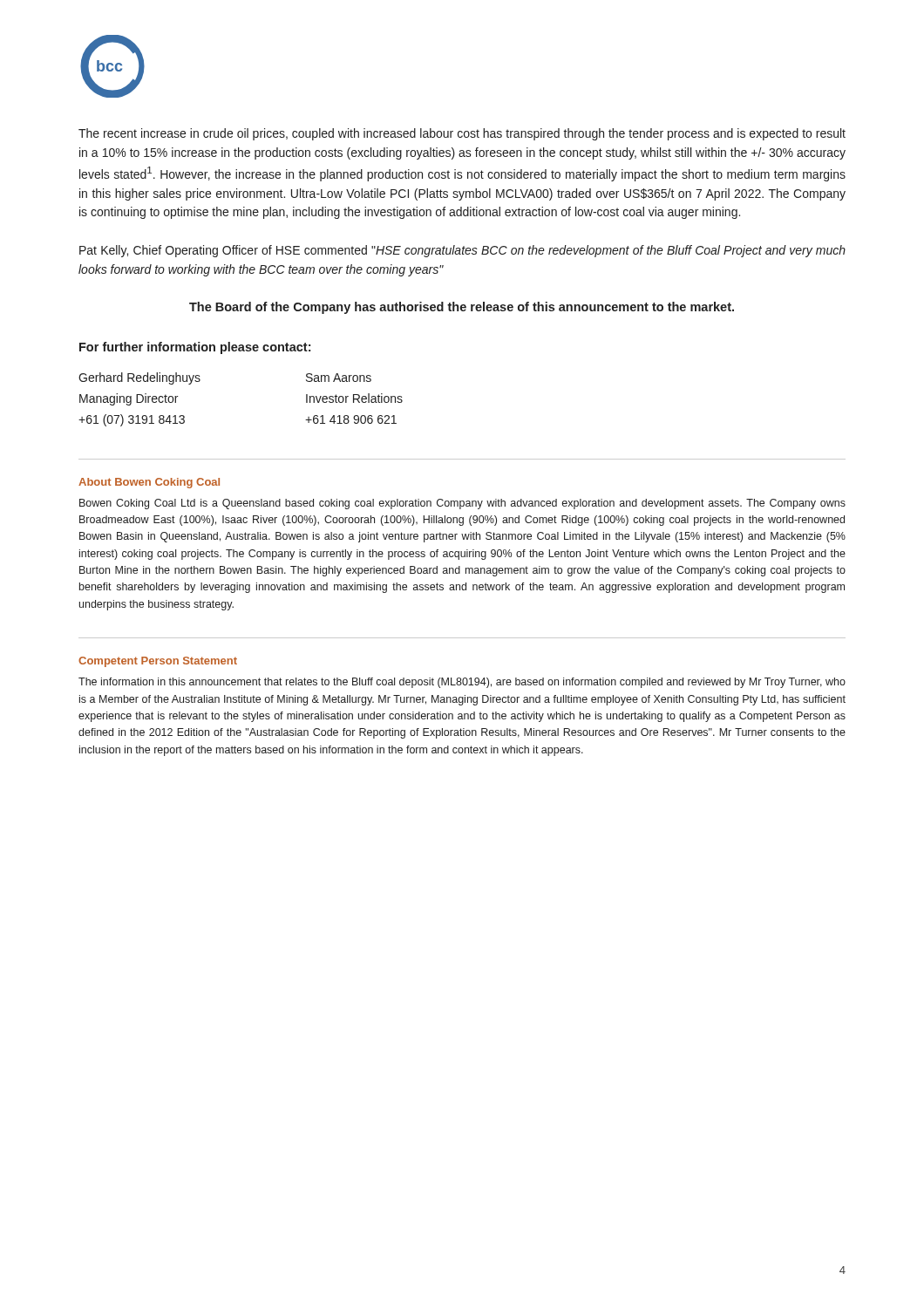Click on the passage starting "Competent Person Statement"
The image size is (924, 1308).
tap(158, 661)
